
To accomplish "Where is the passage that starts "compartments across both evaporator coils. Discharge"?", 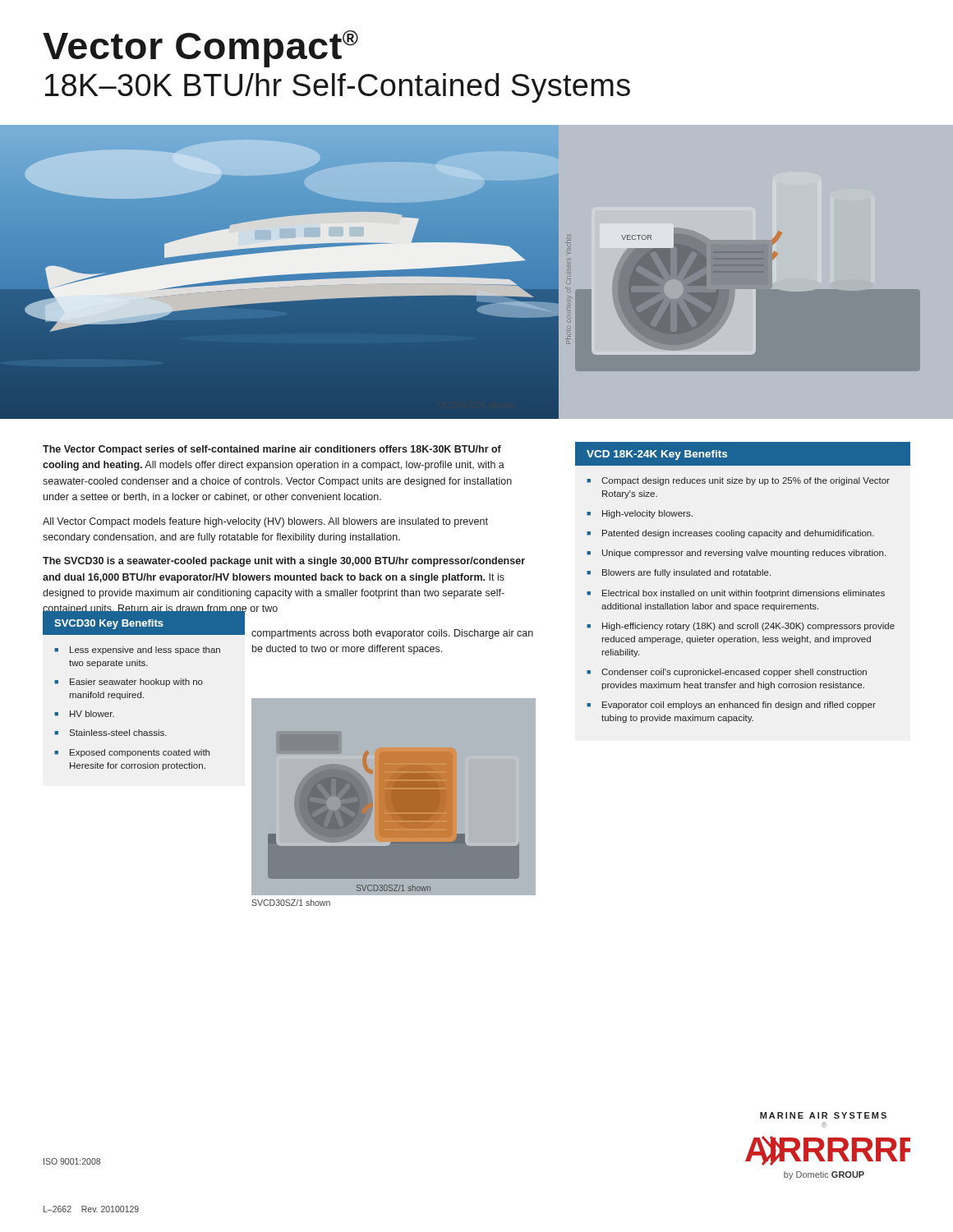I will pos(392,641).
